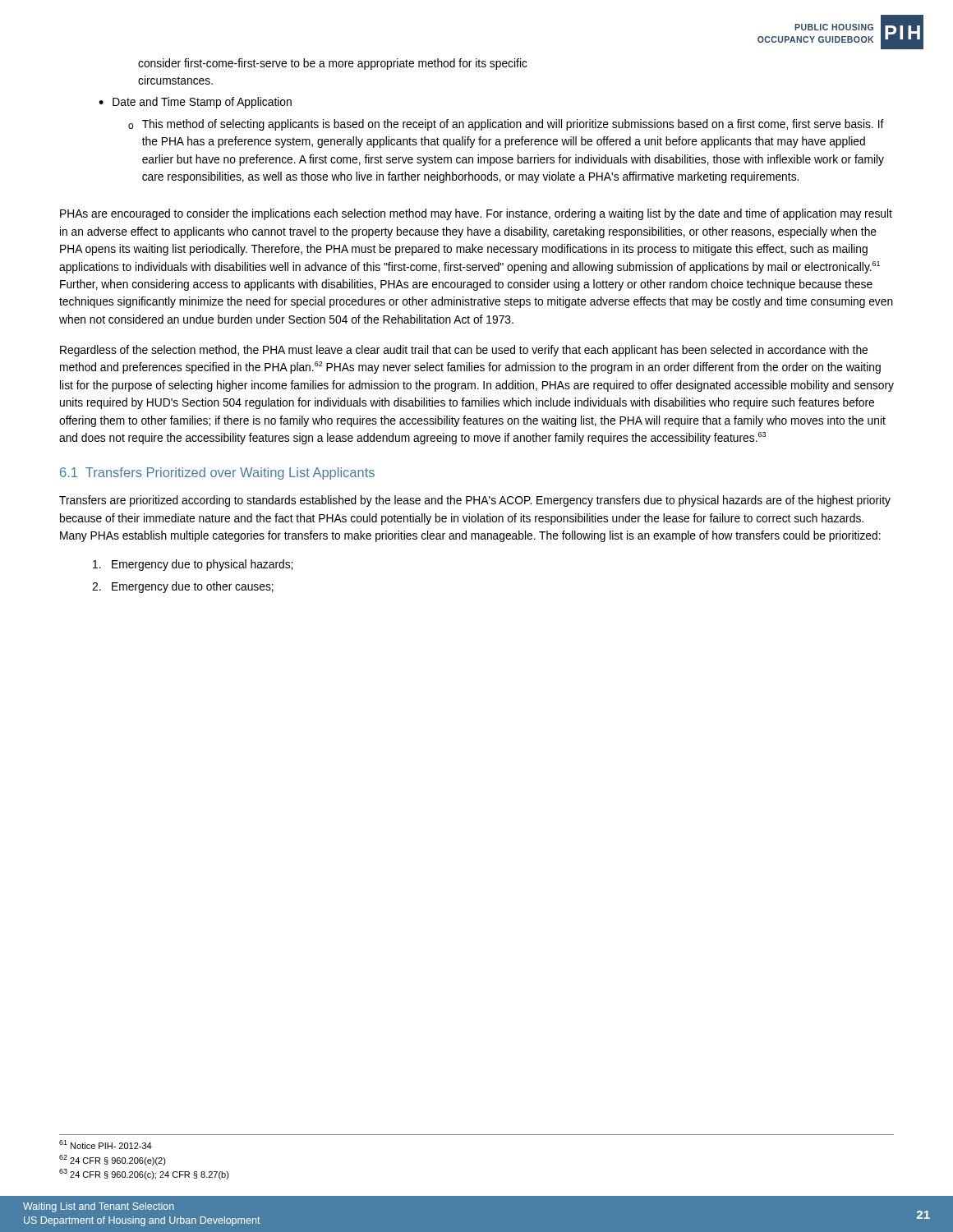Point to the region starting "o This method of selecting applicants is based"
953x1232 pixels.
(x=511, y=151)
